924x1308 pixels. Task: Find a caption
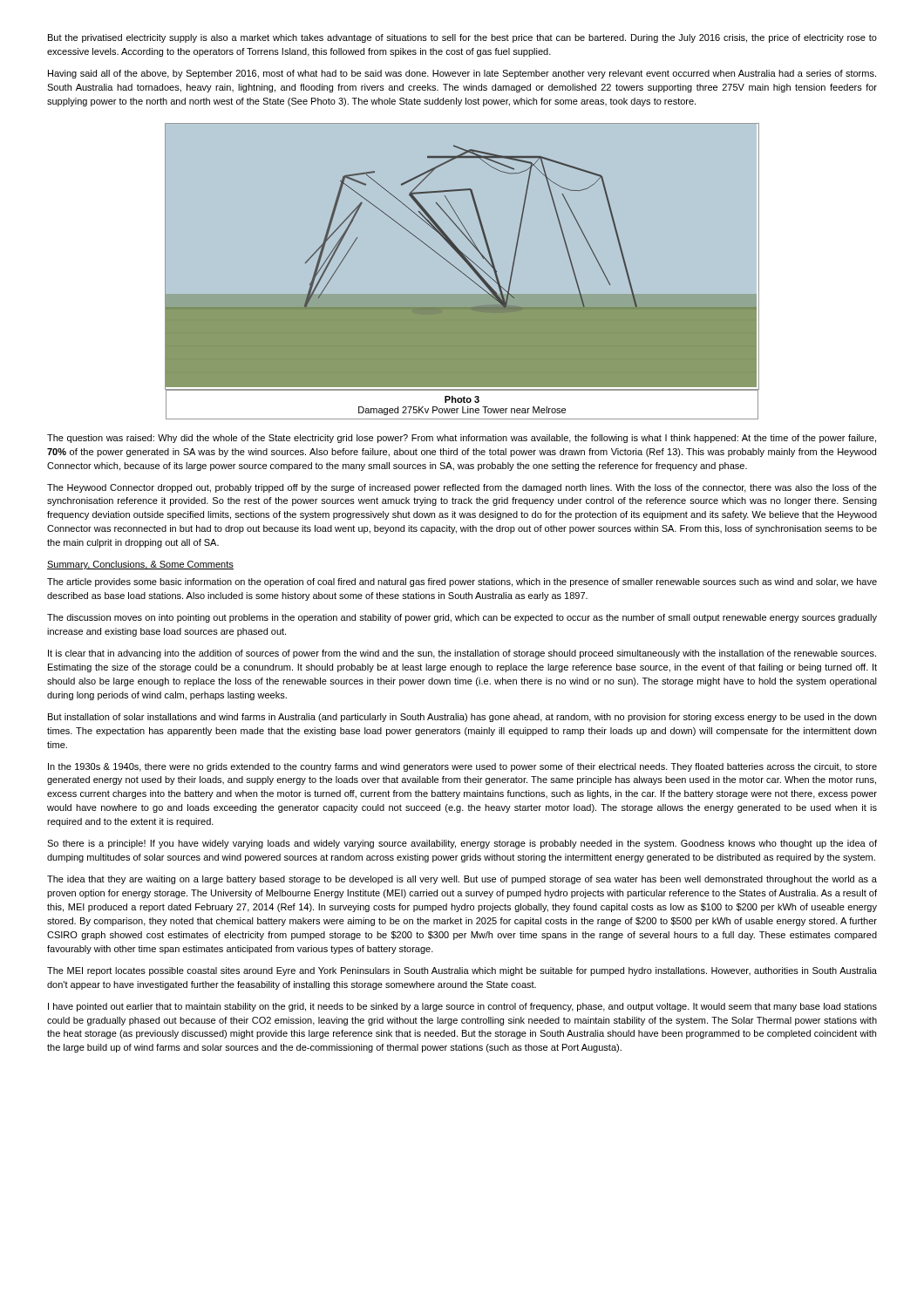click(462, 404)
